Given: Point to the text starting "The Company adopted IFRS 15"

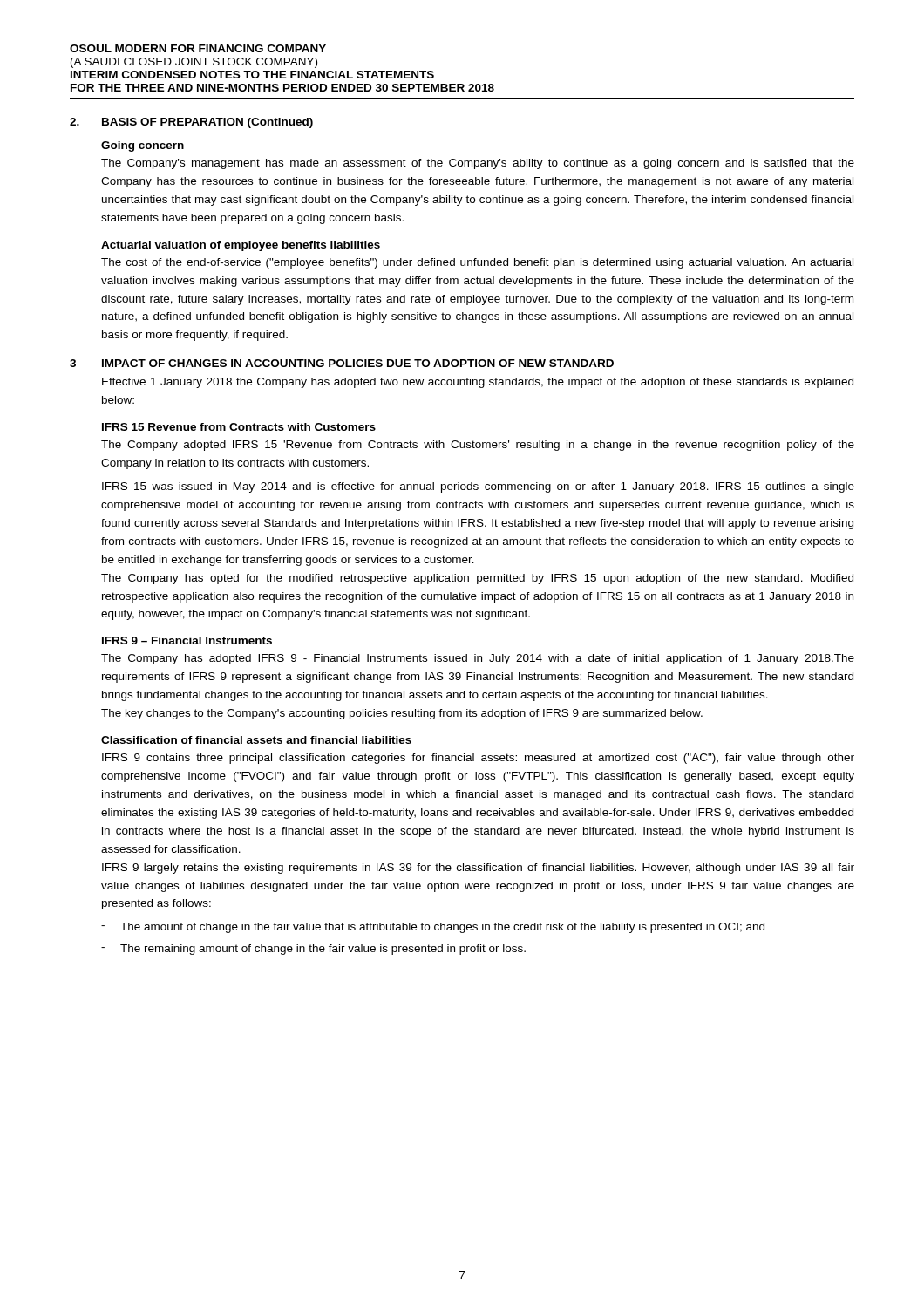Looking at the screenshot, I should [478, 454].
